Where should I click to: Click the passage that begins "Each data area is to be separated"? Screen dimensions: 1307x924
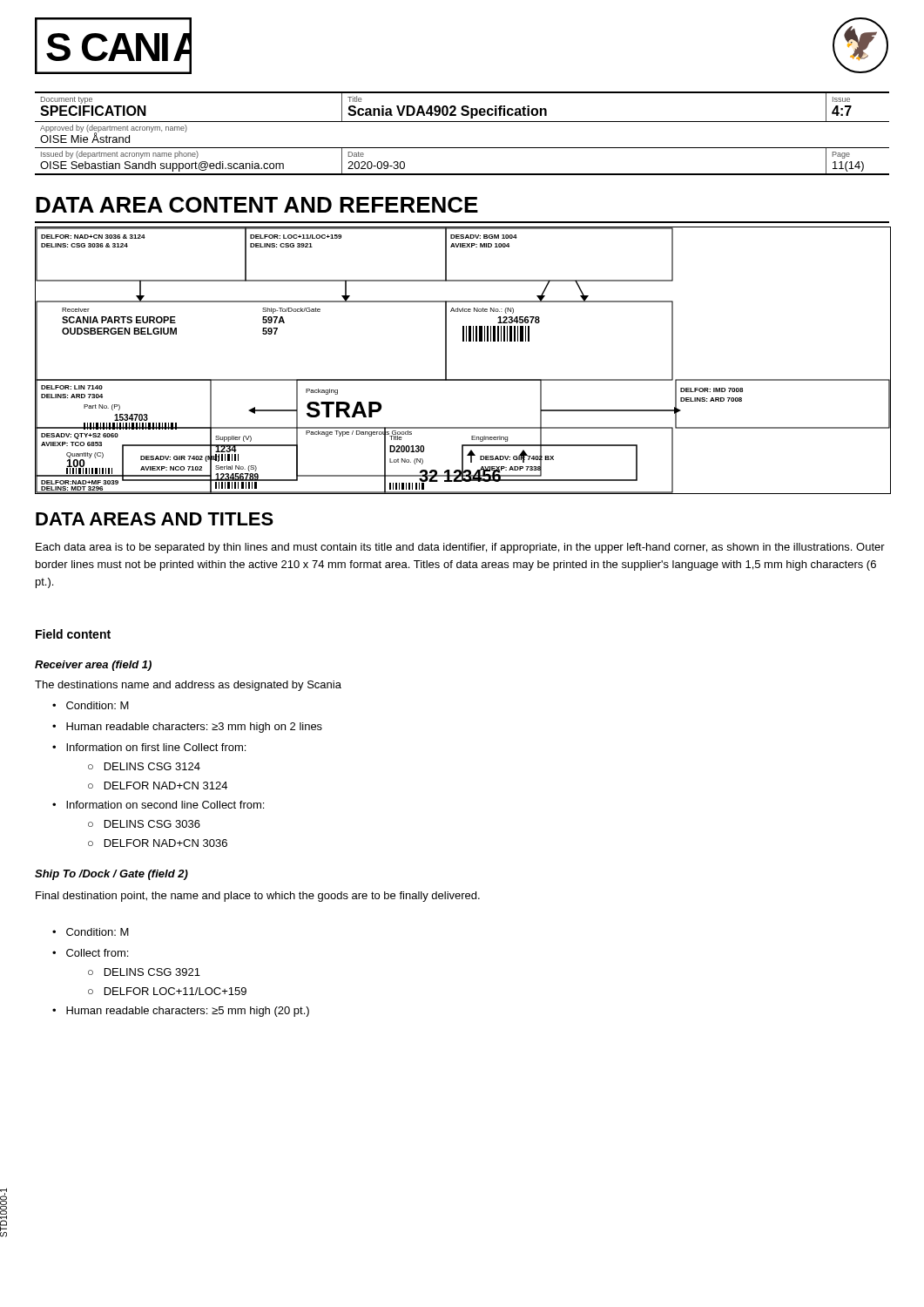click(460, 564)
